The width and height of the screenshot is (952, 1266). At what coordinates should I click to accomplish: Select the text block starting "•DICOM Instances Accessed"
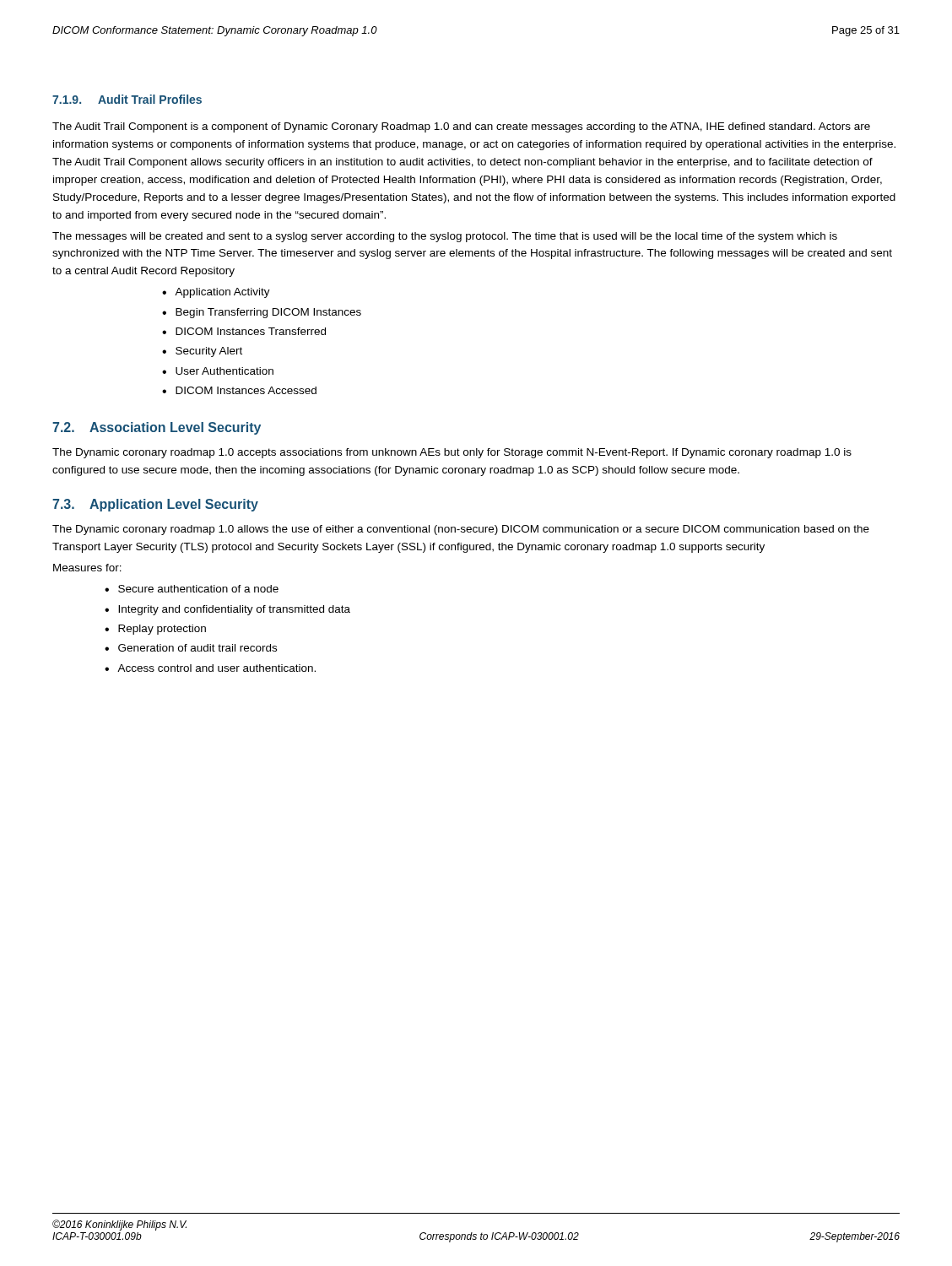click(x=240, y=392)
